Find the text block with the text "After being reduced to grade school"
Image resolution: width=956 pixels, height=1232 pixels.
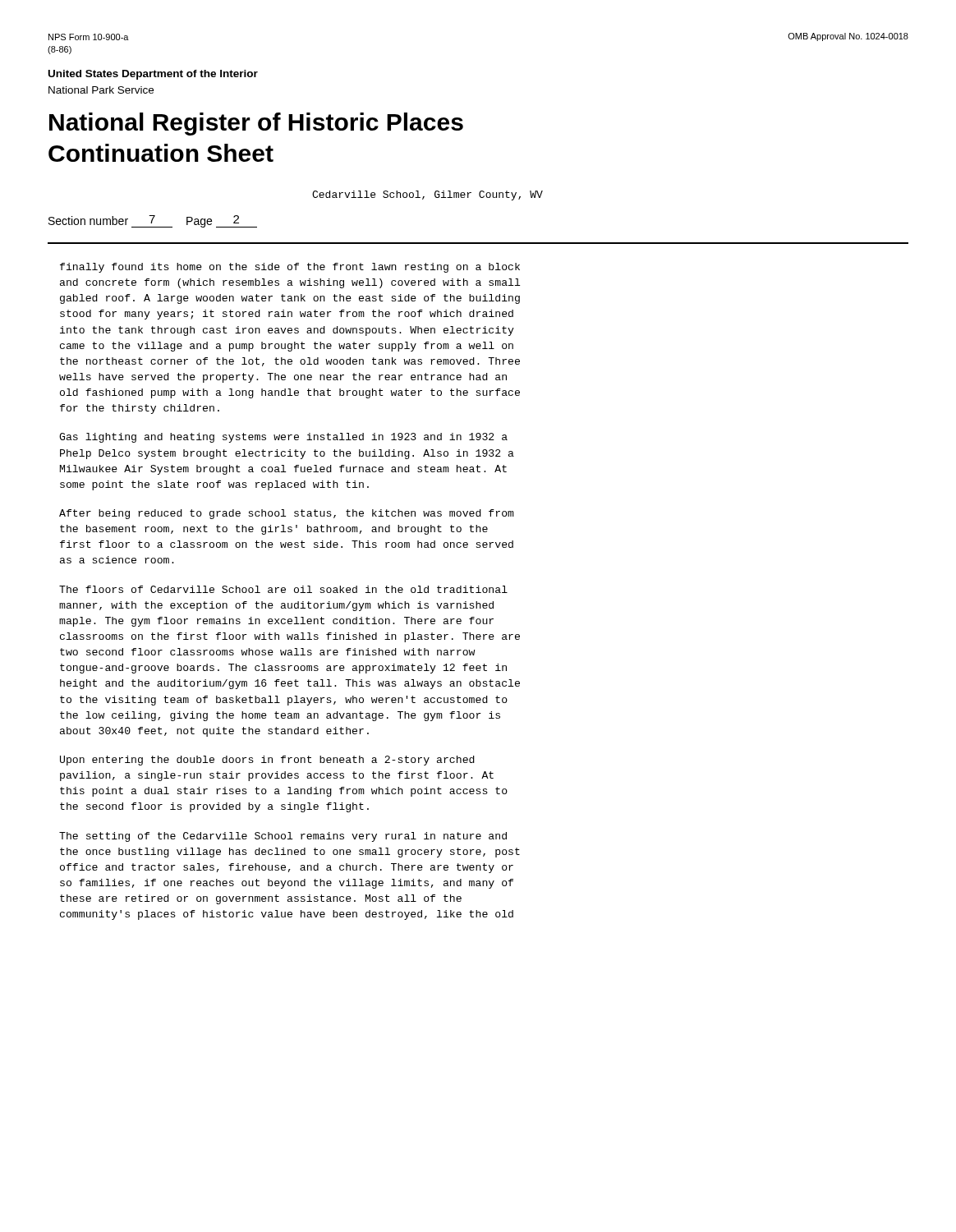(478, 537)
